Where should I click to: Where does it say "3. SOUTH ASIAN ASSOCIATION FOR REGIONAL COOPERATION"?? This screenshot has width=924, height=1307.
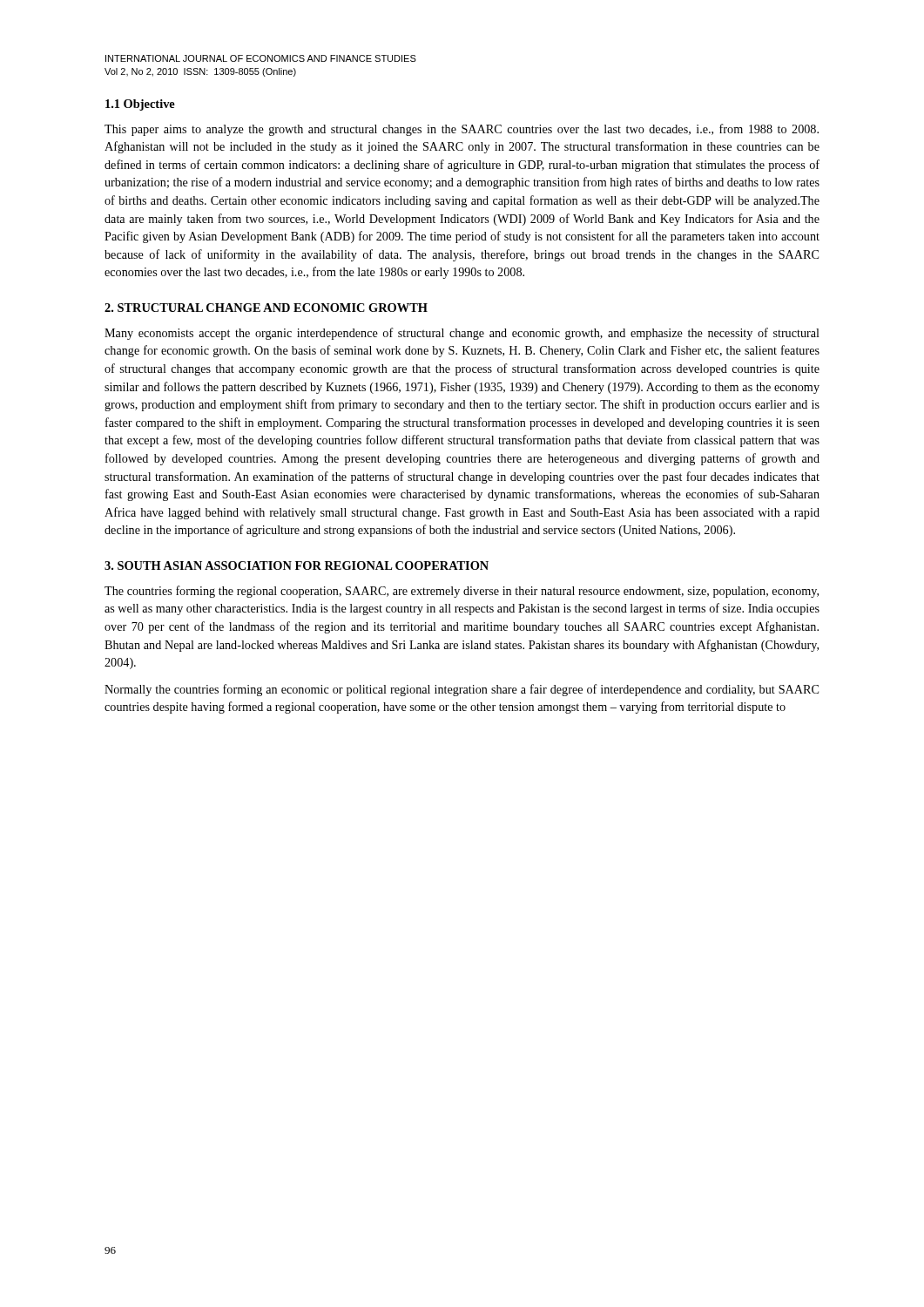pos(297,566)
